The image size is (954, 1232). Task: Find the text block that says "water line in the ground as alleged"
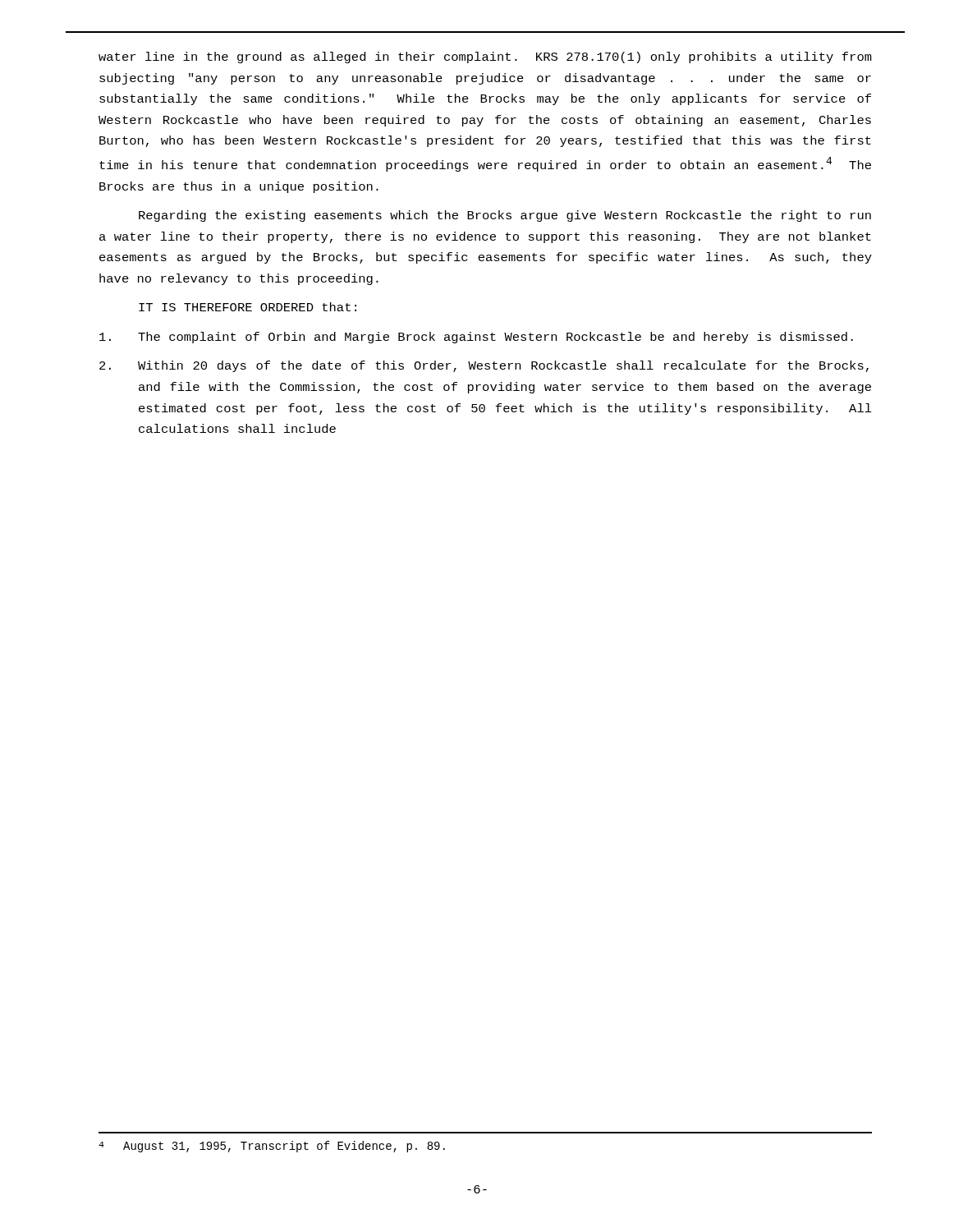click(485, 122)
